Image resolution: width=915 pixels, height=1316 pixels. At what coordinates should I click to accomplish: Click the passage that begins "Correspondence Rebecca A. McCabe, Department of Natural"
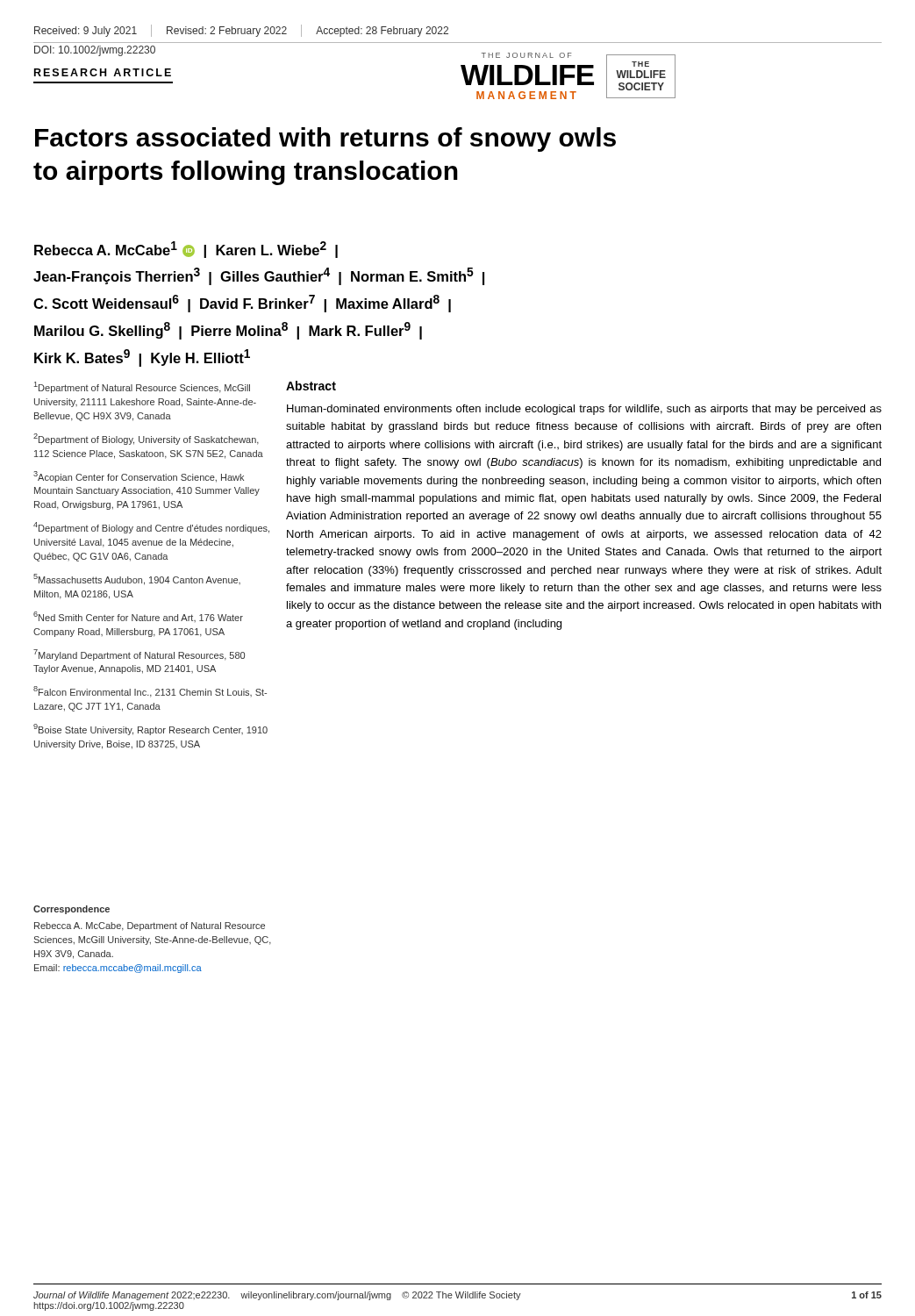153,938
